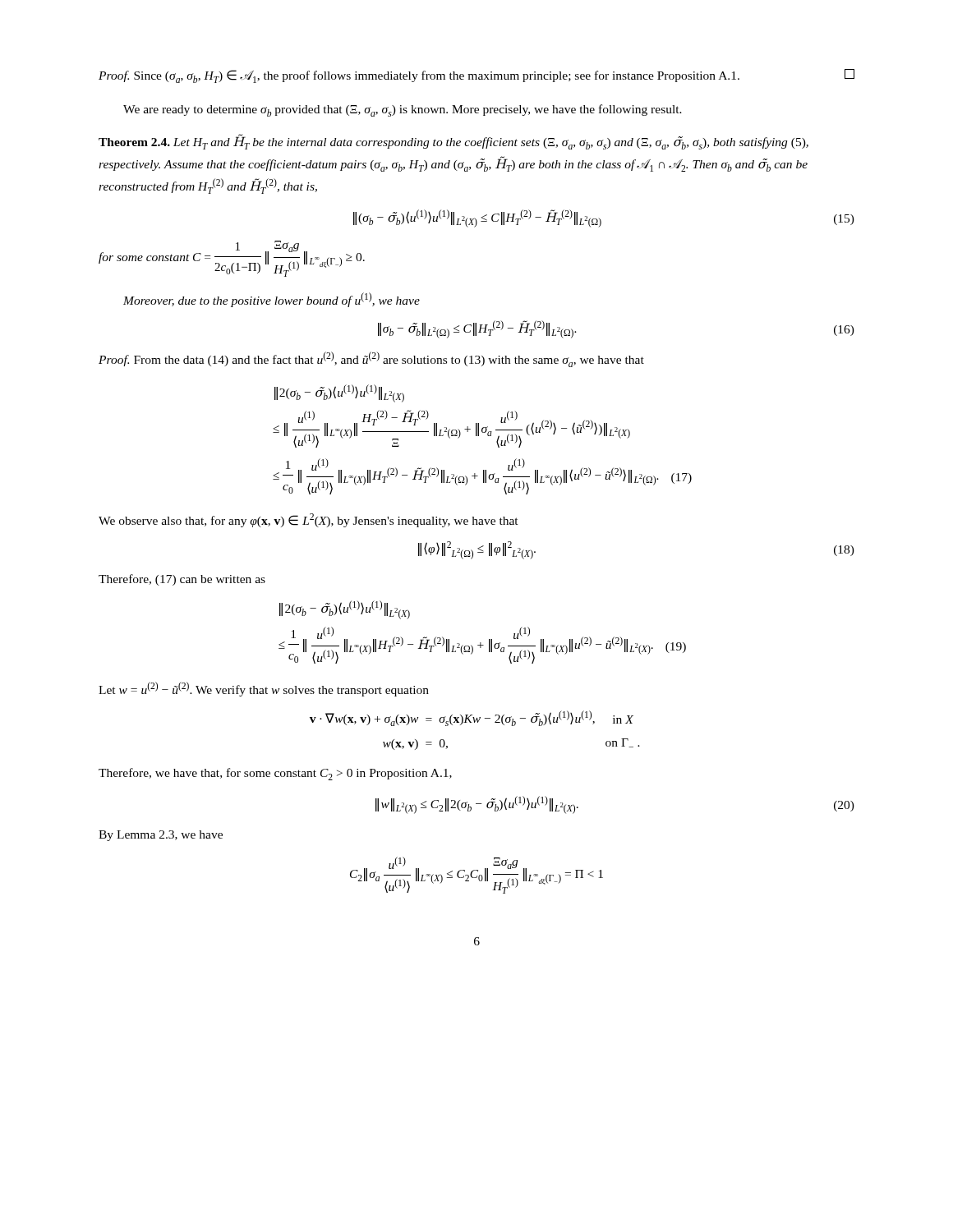Locate the formula with the text "‖(σb − σ̃b)⟨u(1)⟩u(1)‖L2(X) ≤ C‖HT(2) − H̃T(2)‖L2(Ω) (15)"

click(603, 218)
